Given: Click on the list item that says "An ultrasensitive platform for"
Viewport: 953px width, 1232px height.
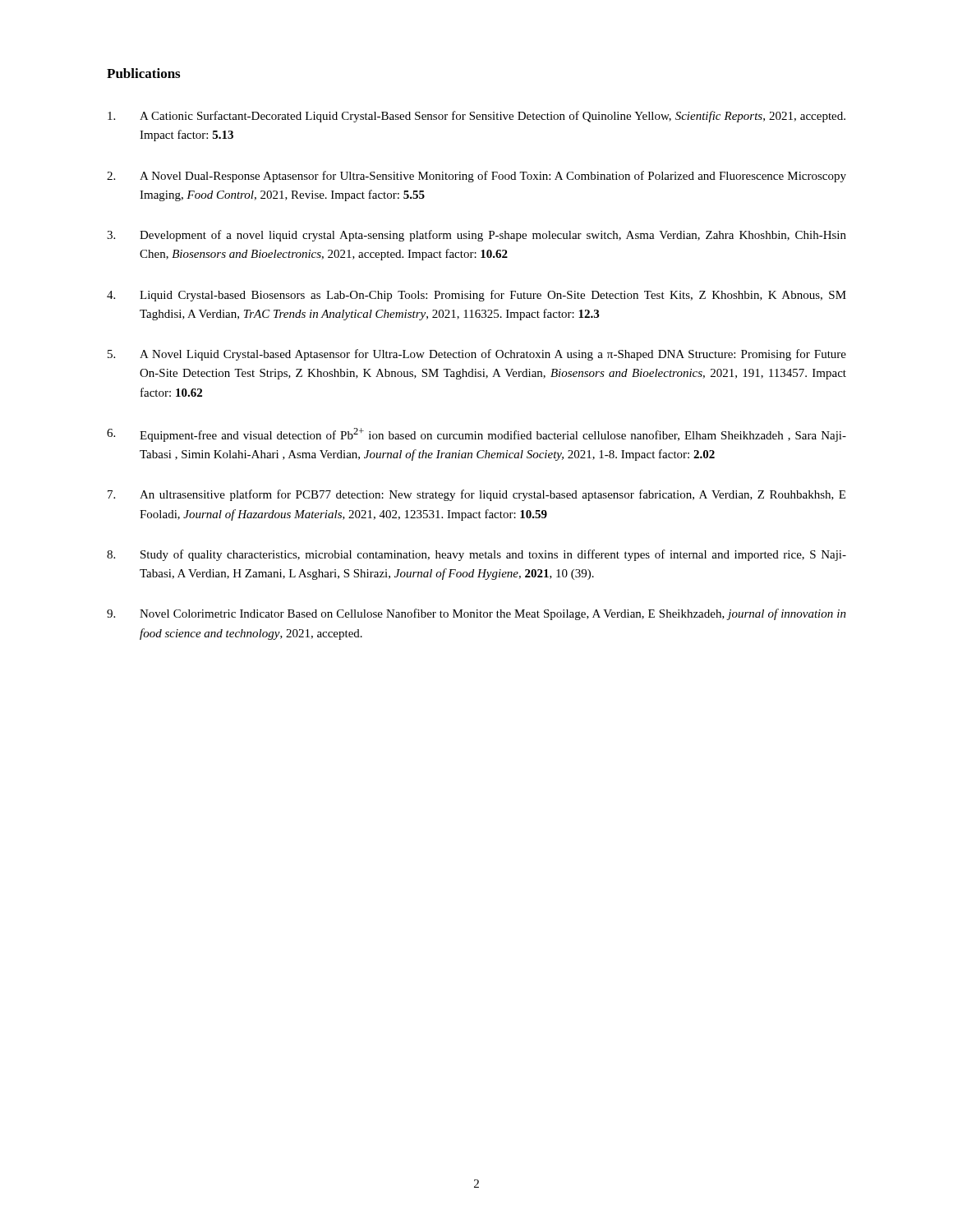Looking at the screenshot, I should coord(493,505).
